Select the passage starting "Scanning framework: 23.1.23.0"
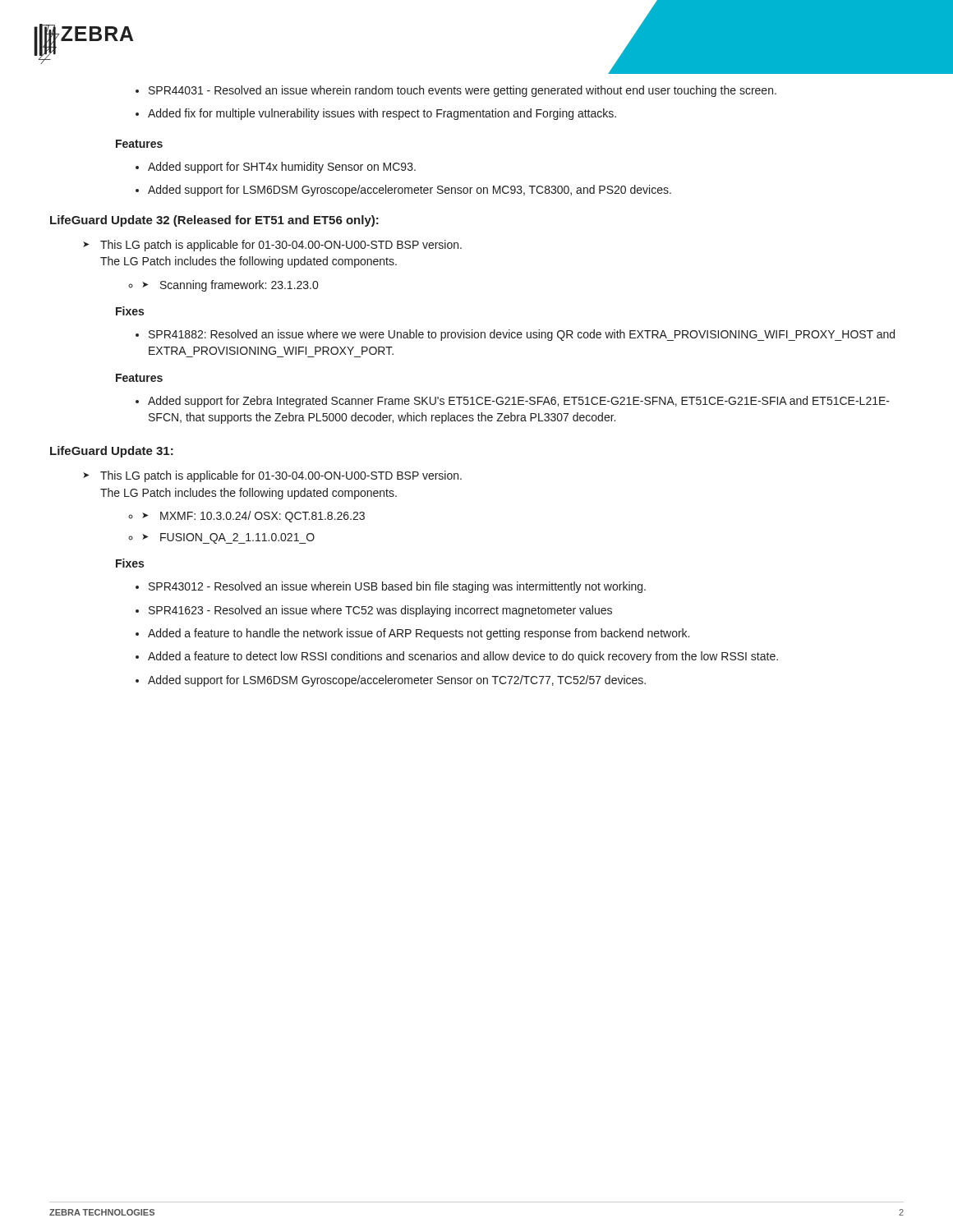Image resolution: width=953 pixels, height=1232 pixels. click(239, 285)
